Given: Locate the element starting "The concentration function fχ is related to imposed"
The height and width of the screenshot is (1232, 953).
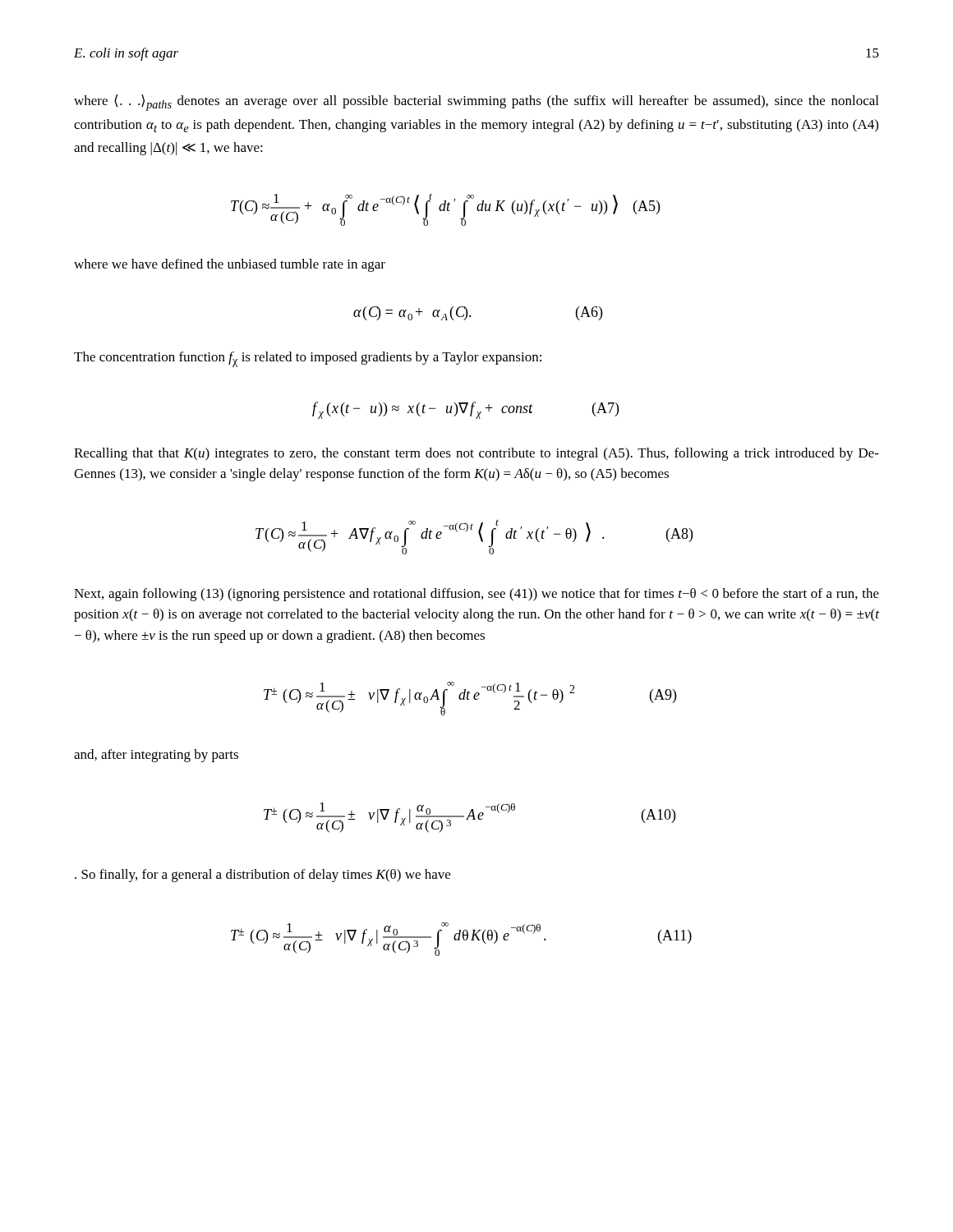Looking at the screenshot, I should tap(476, 359).
